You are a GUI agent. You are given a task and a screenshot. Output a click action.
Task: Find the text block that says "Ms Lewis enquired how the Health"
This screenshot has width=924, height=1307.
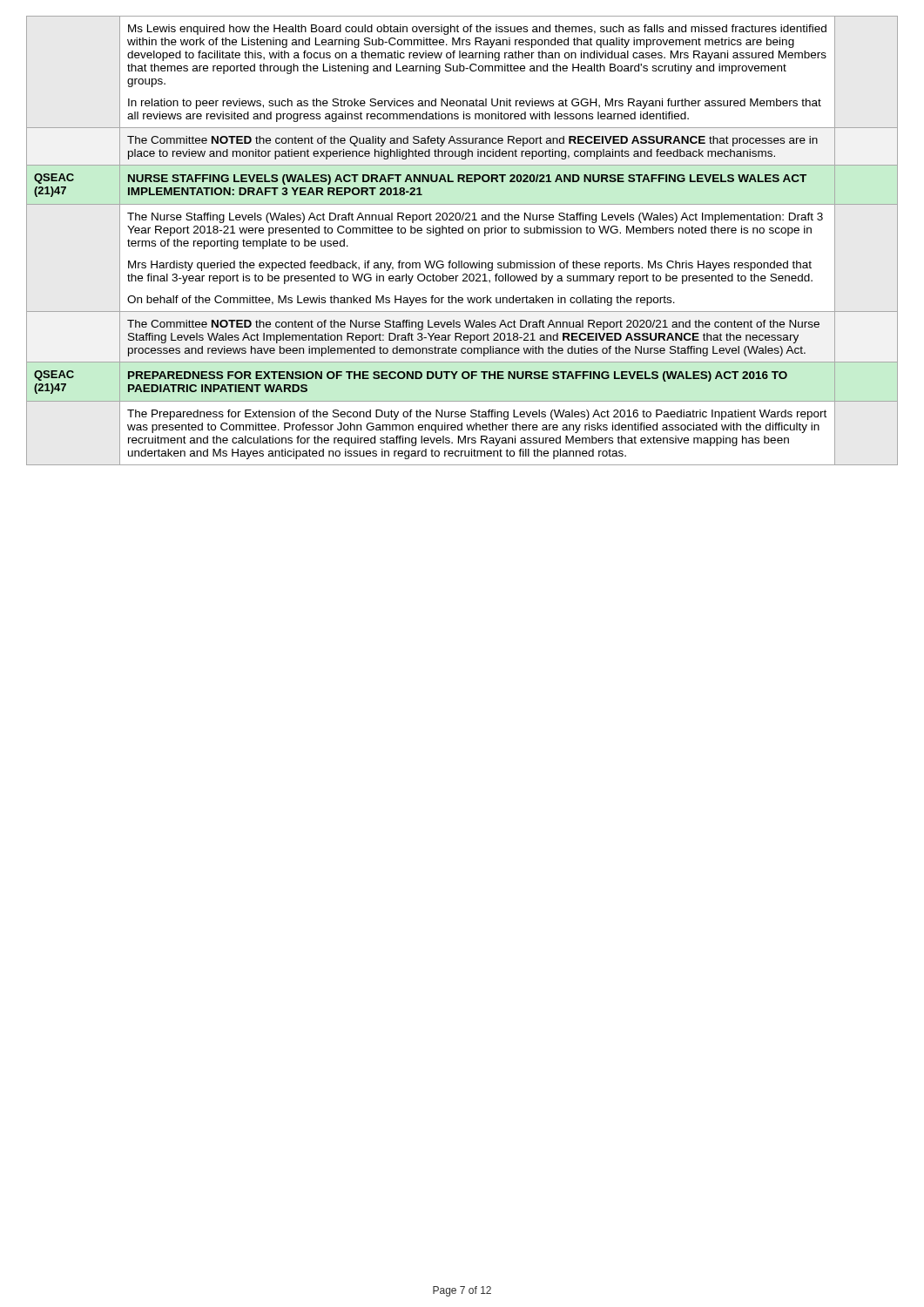tap(477, 72)
